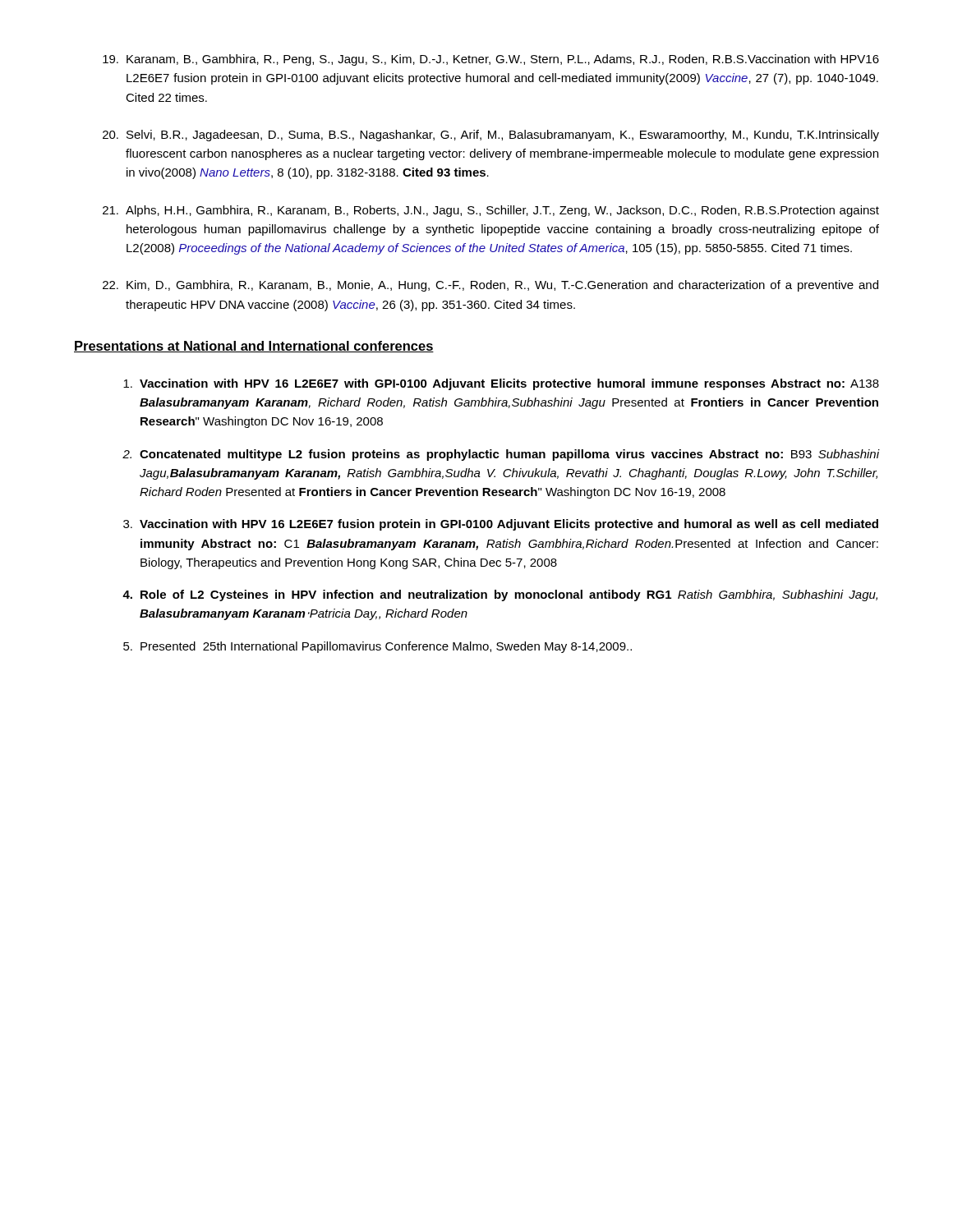Locate the list item that reads "3. Vaccination with HPV 16"
The width and height of the screenshot is (953, 1232).
tap(493, 543)
